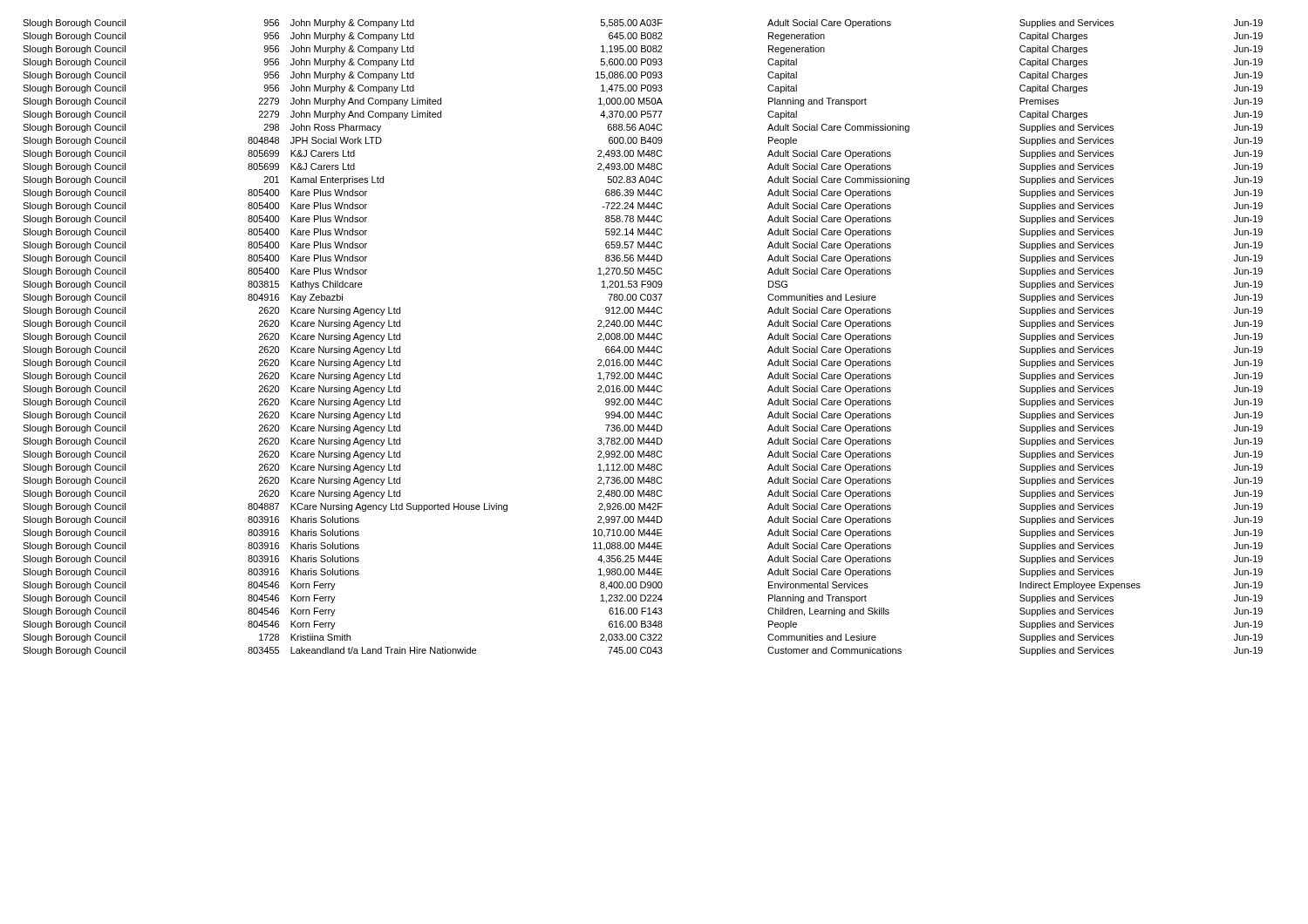The image size is (1308, 924).
Task: Locate a table
Action: 654,336
